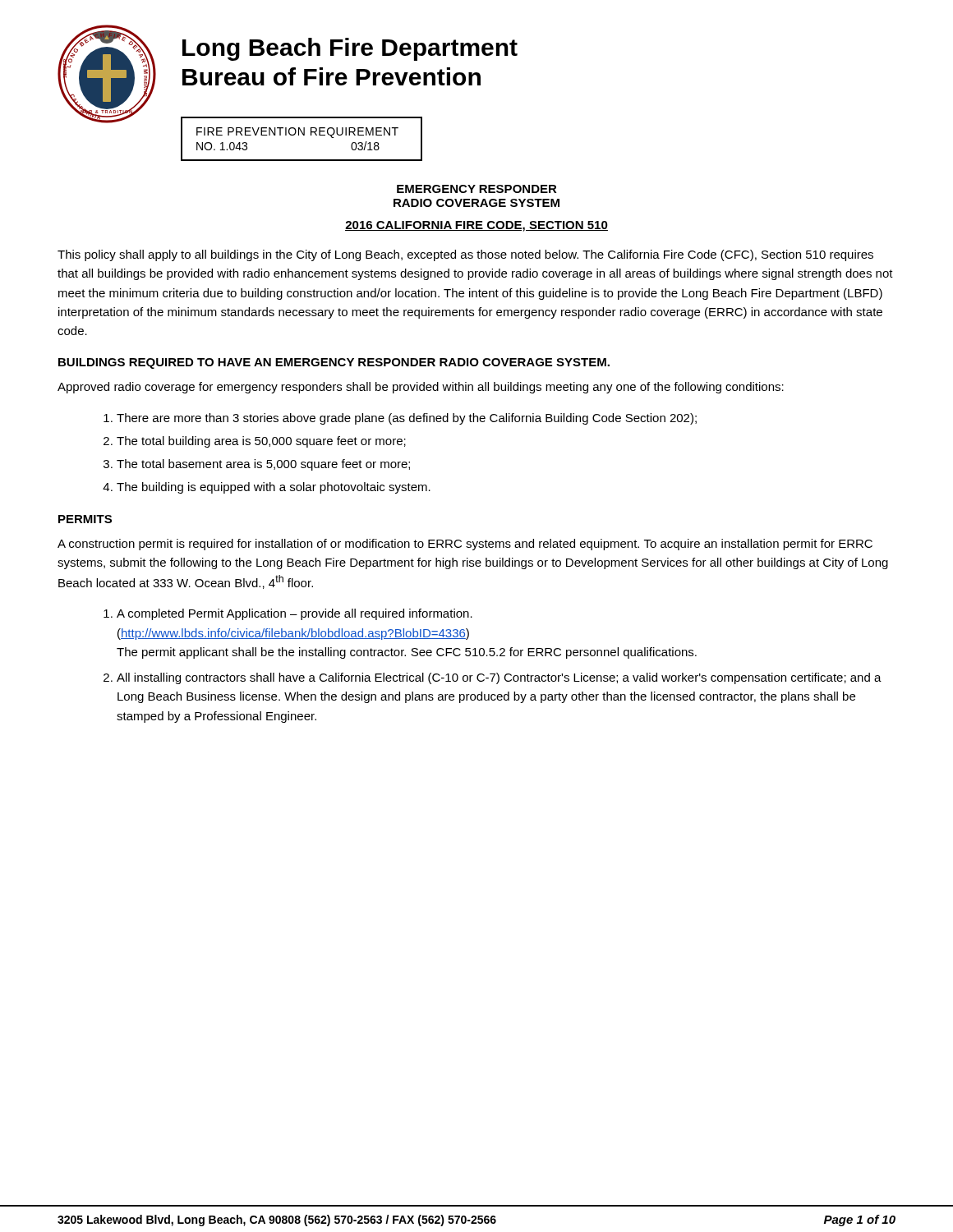Find the section header that says "2016 CALIFORNIA FIRE CODE, SECTION 510"

(476, 225)
